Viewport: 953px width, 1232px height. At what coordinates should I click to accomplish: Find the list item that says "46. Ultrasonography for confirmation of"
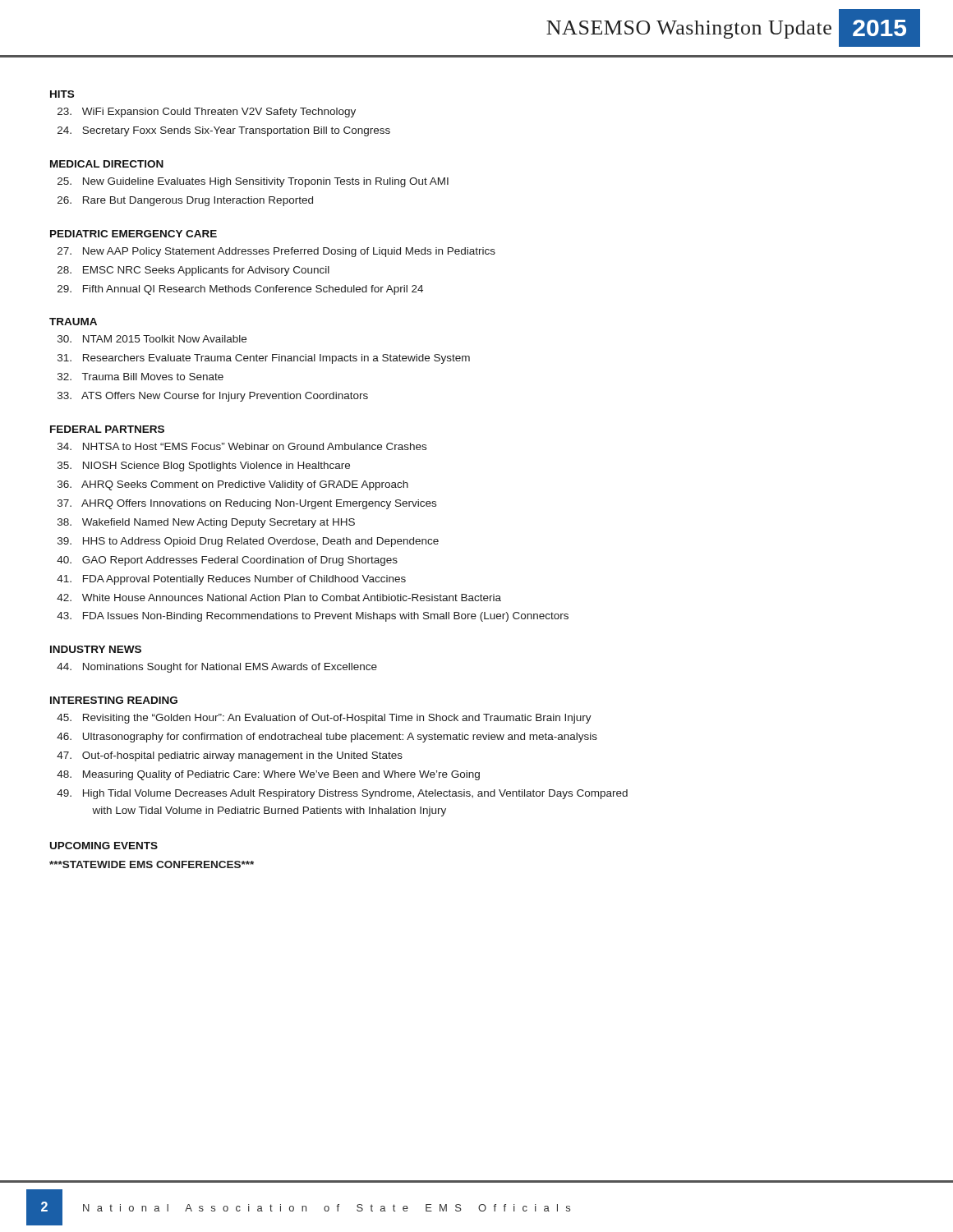(323, 737)
